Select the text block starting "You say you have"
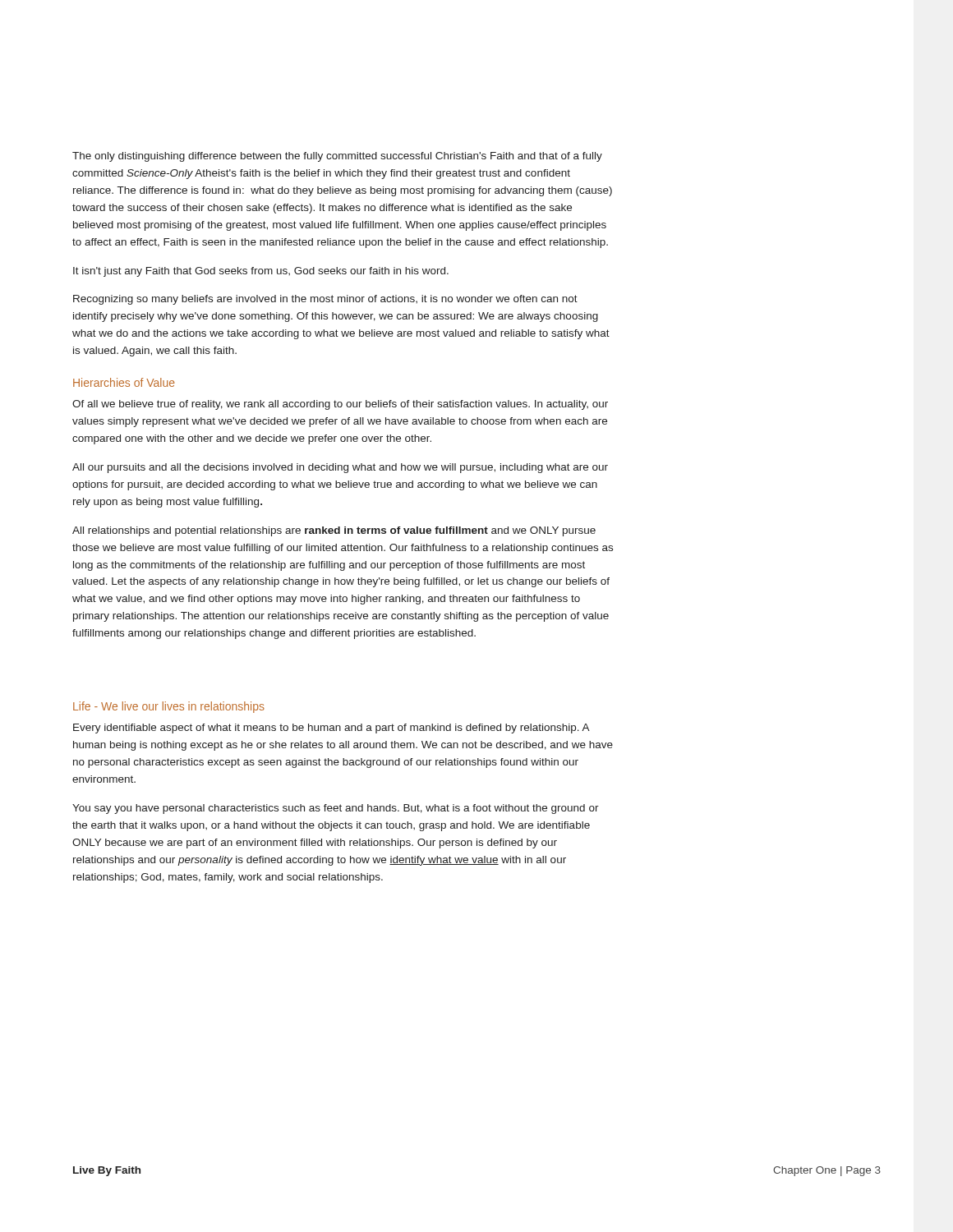Viewport: 953px width, 1232px height. [335, 842]
